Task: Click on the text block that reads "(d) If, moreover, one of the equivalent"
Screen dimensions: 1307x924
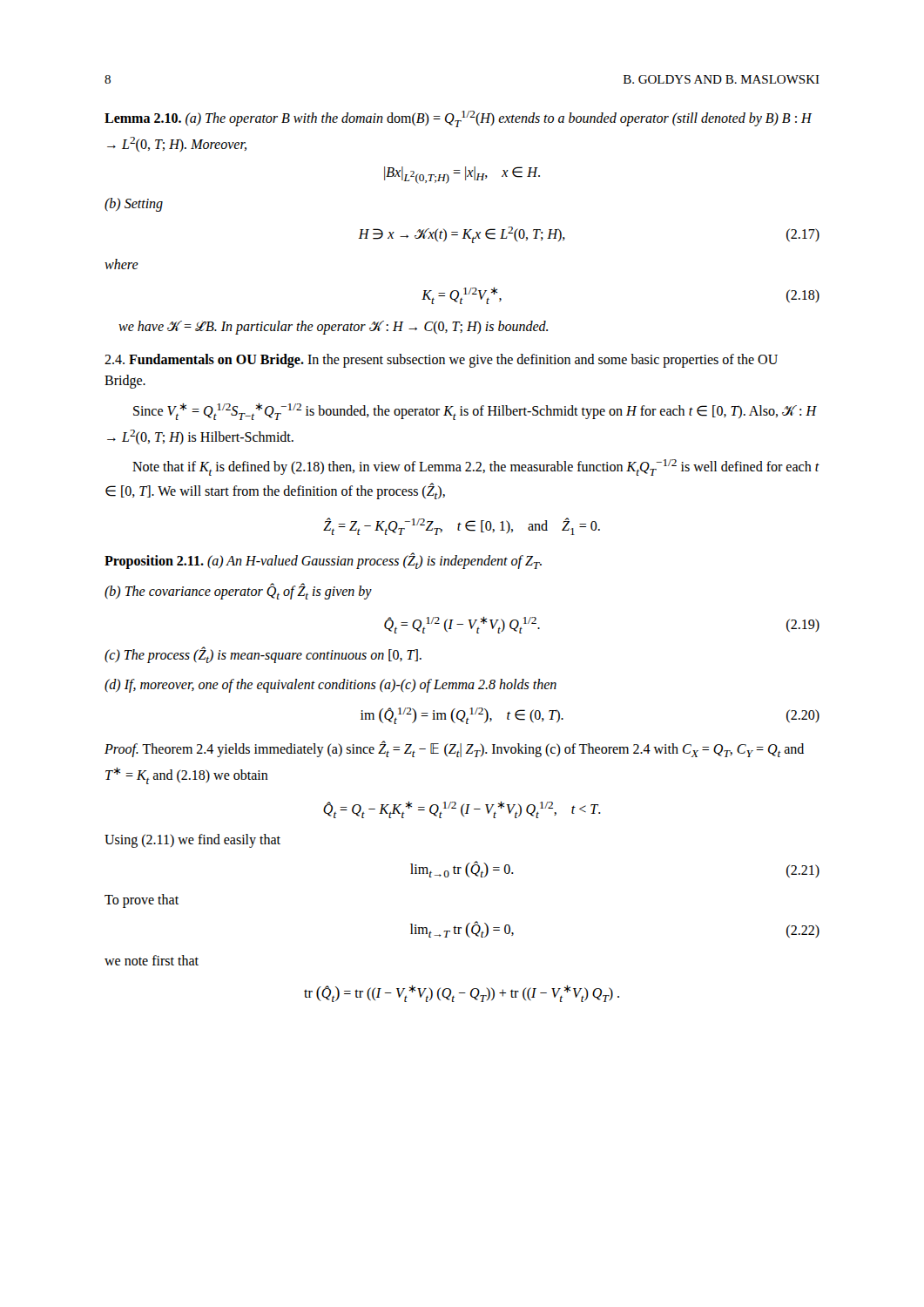Action: coord(331,684)
